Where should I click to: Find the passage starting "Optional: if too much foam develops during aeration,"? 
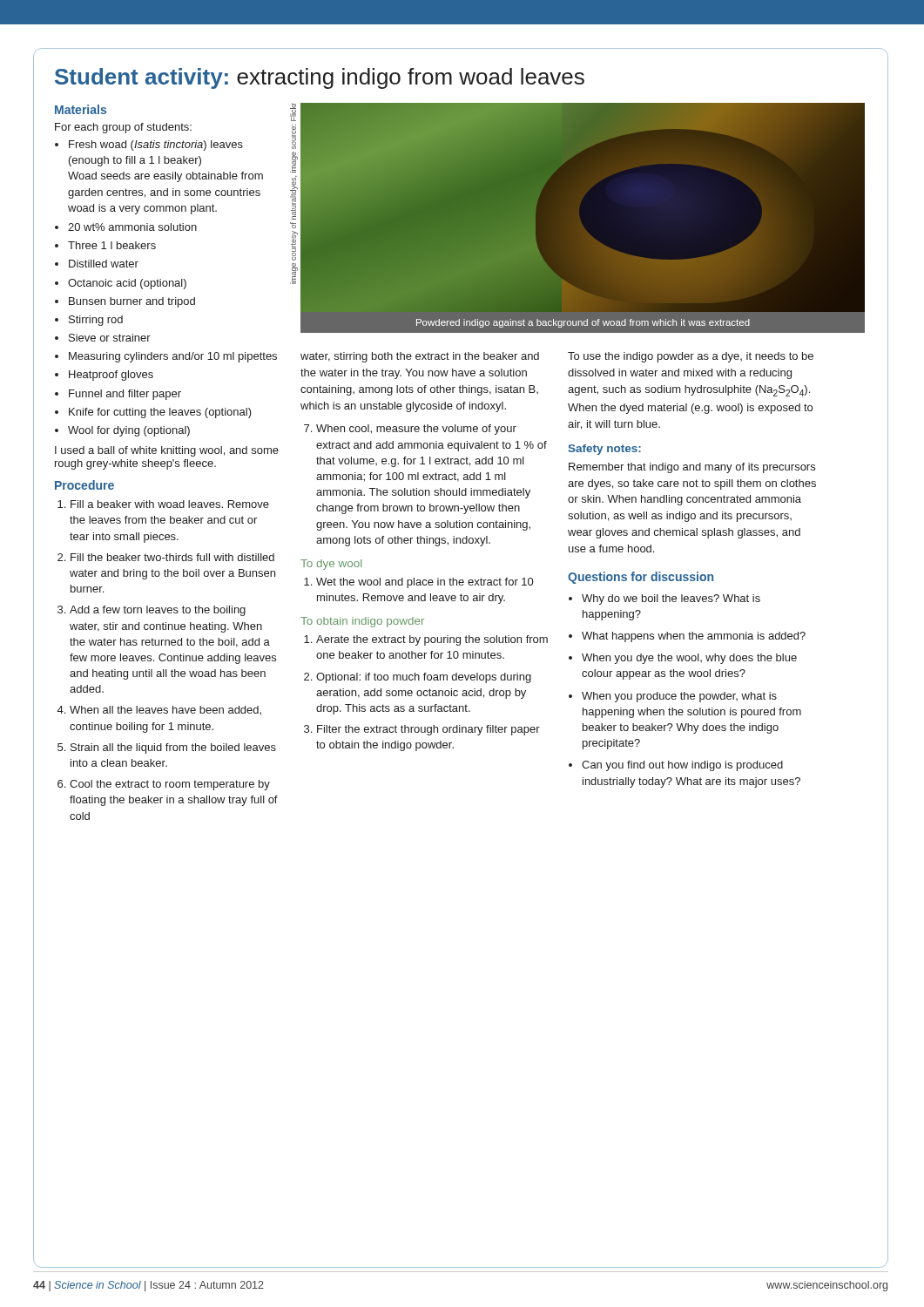click(424, 692)
